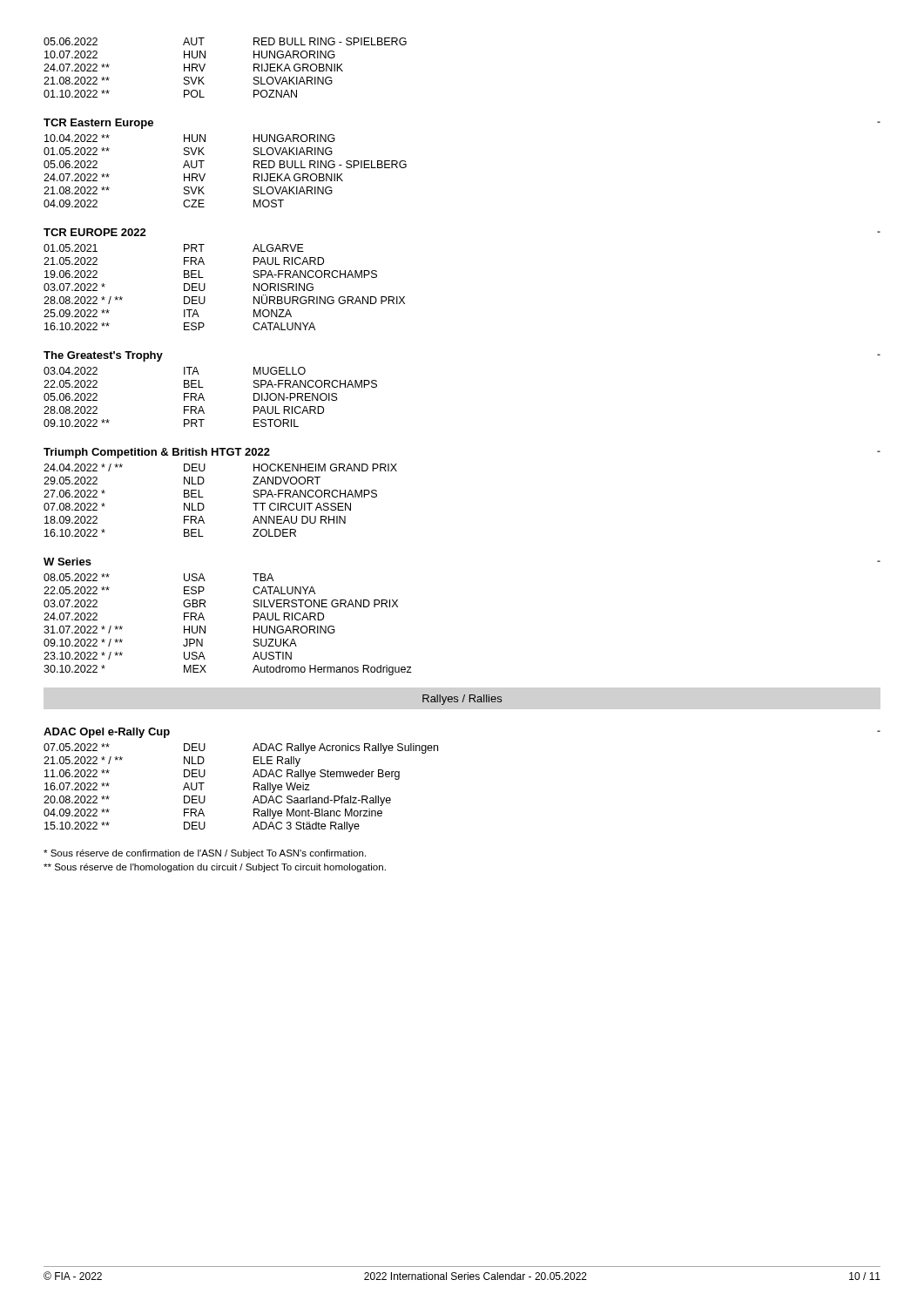The height and width of the screenshot is (1307, 924).
Task: Click on the text starting "31.07.2022 * / **"
Action: (x=189, y=630)
